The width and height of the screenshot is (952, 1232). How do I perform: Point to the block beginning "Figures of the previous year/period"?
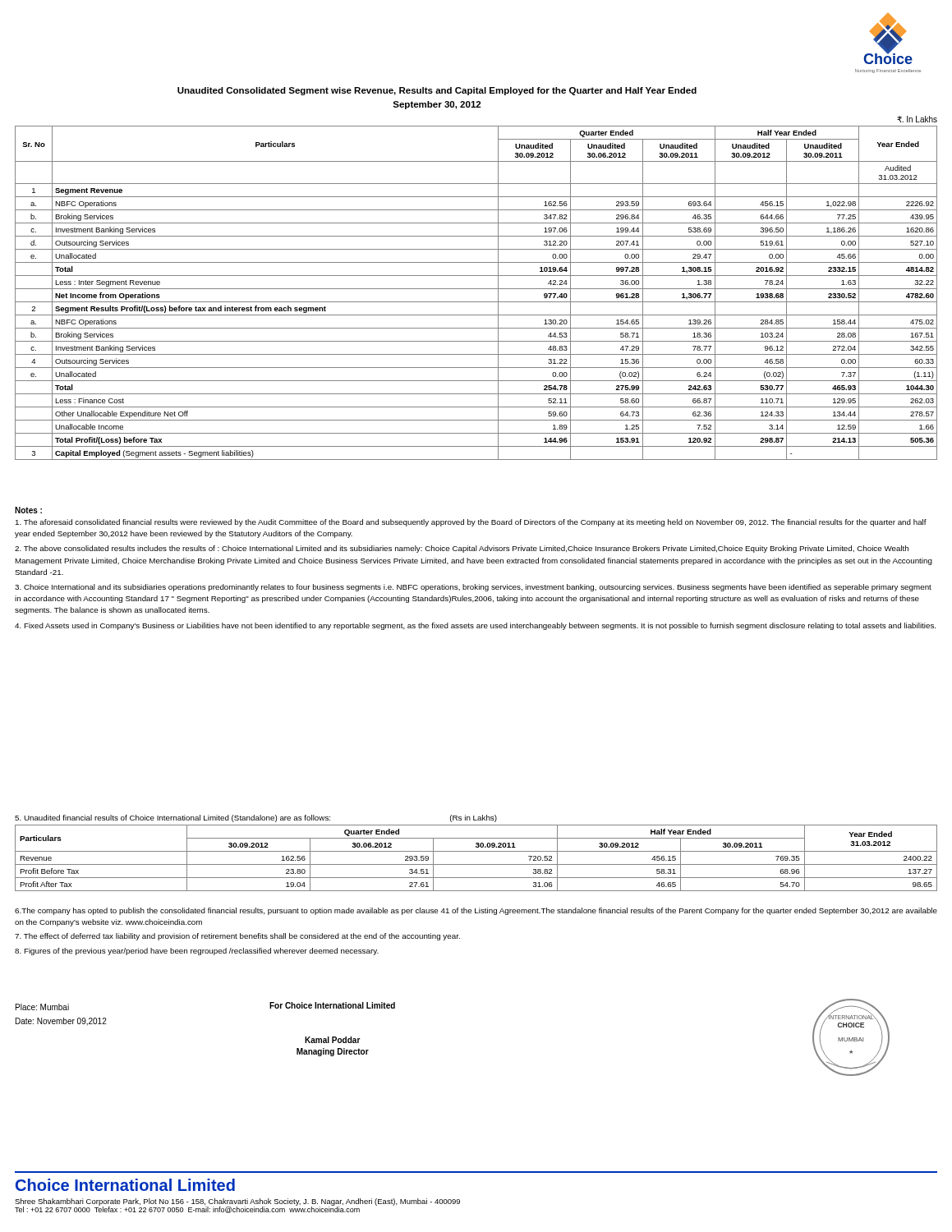coord(197,950)
